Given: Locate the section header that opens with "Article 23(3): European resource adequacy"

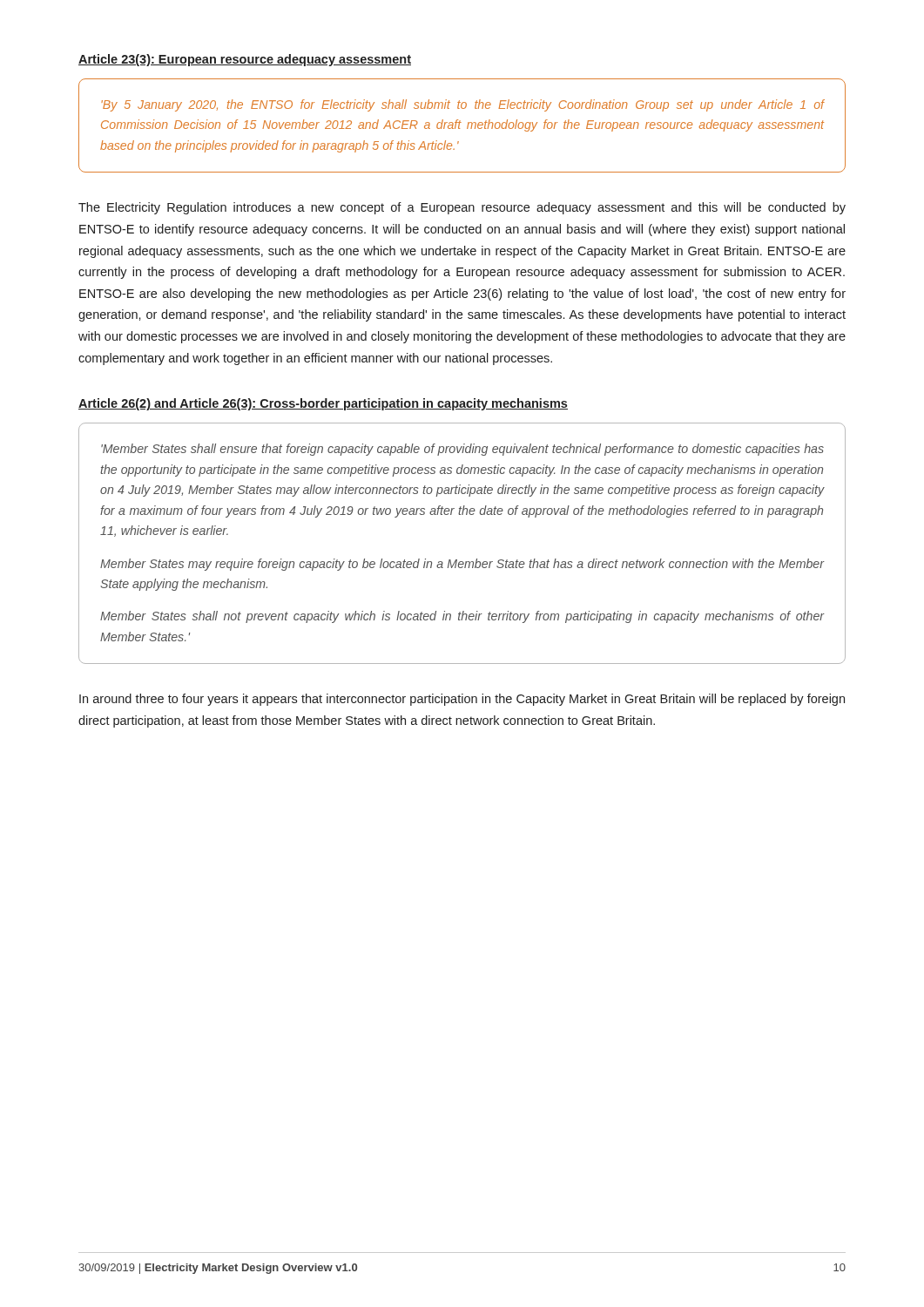Looking at the screenshot, I should pyautogui.click(x=245, y=59).
